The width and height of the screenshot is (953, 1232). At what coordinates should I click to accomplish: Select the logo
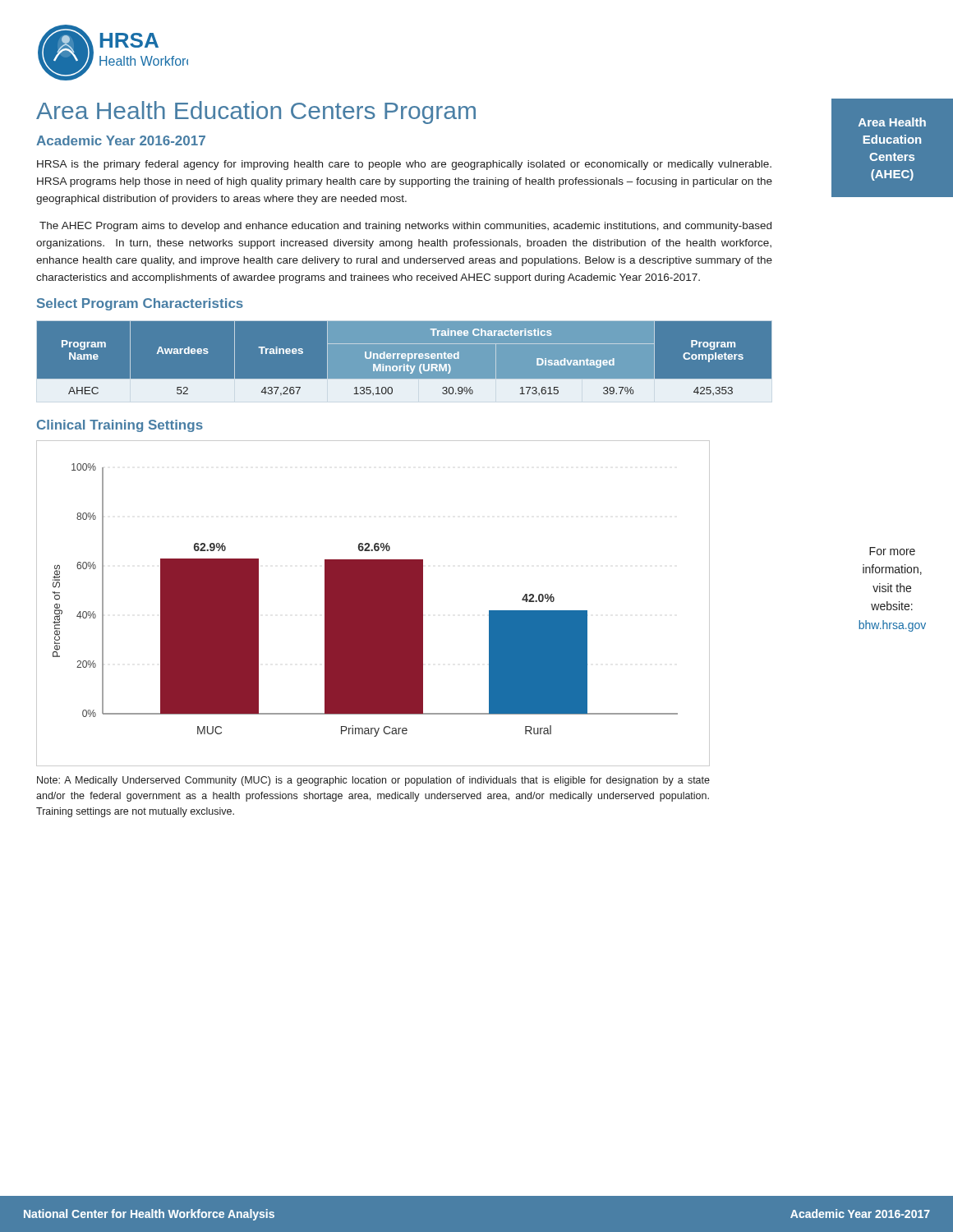click(x=404, y=53)
